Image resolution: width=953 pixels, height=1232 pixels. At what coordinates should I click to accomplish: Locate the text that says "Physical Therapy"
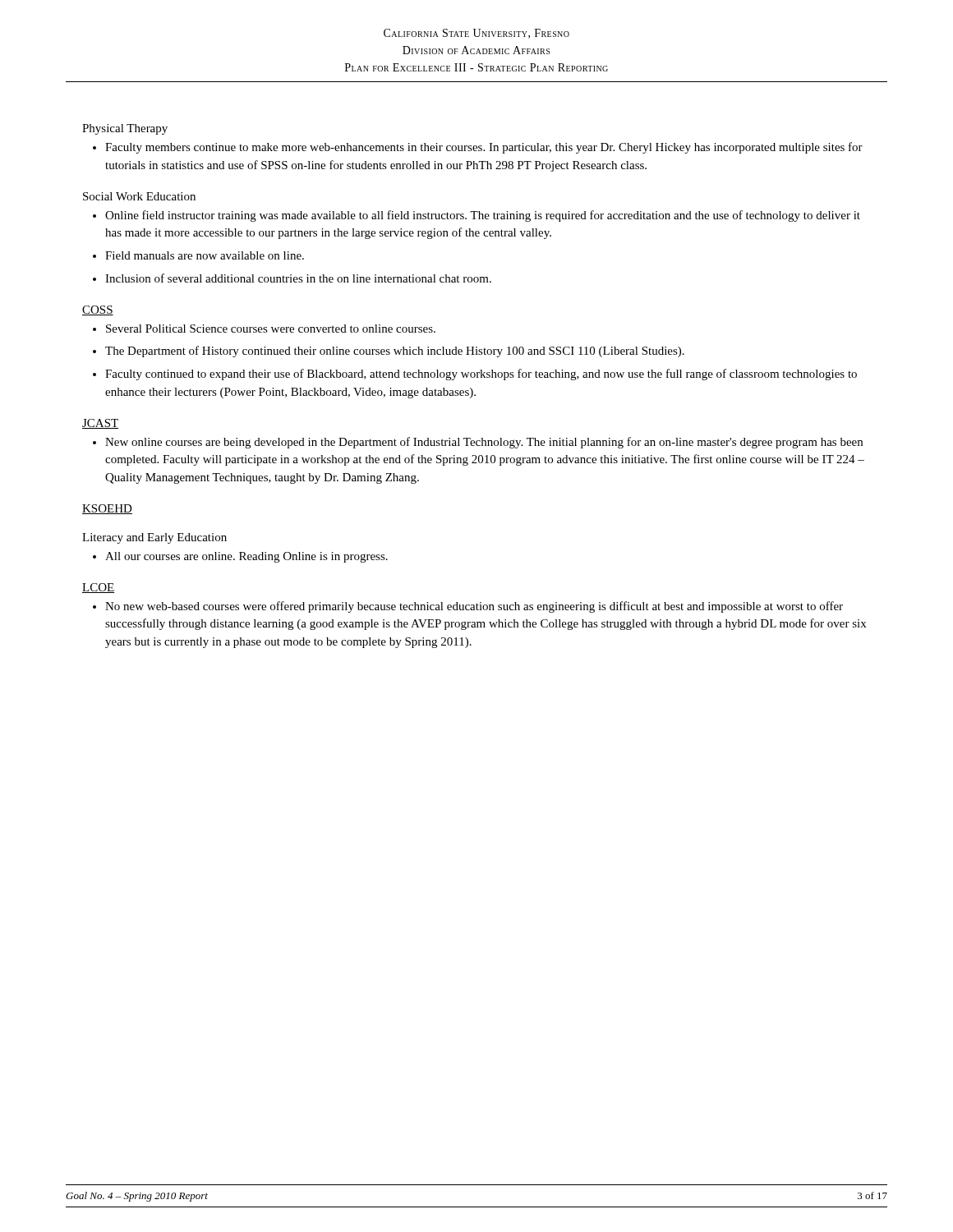(125, 128)
